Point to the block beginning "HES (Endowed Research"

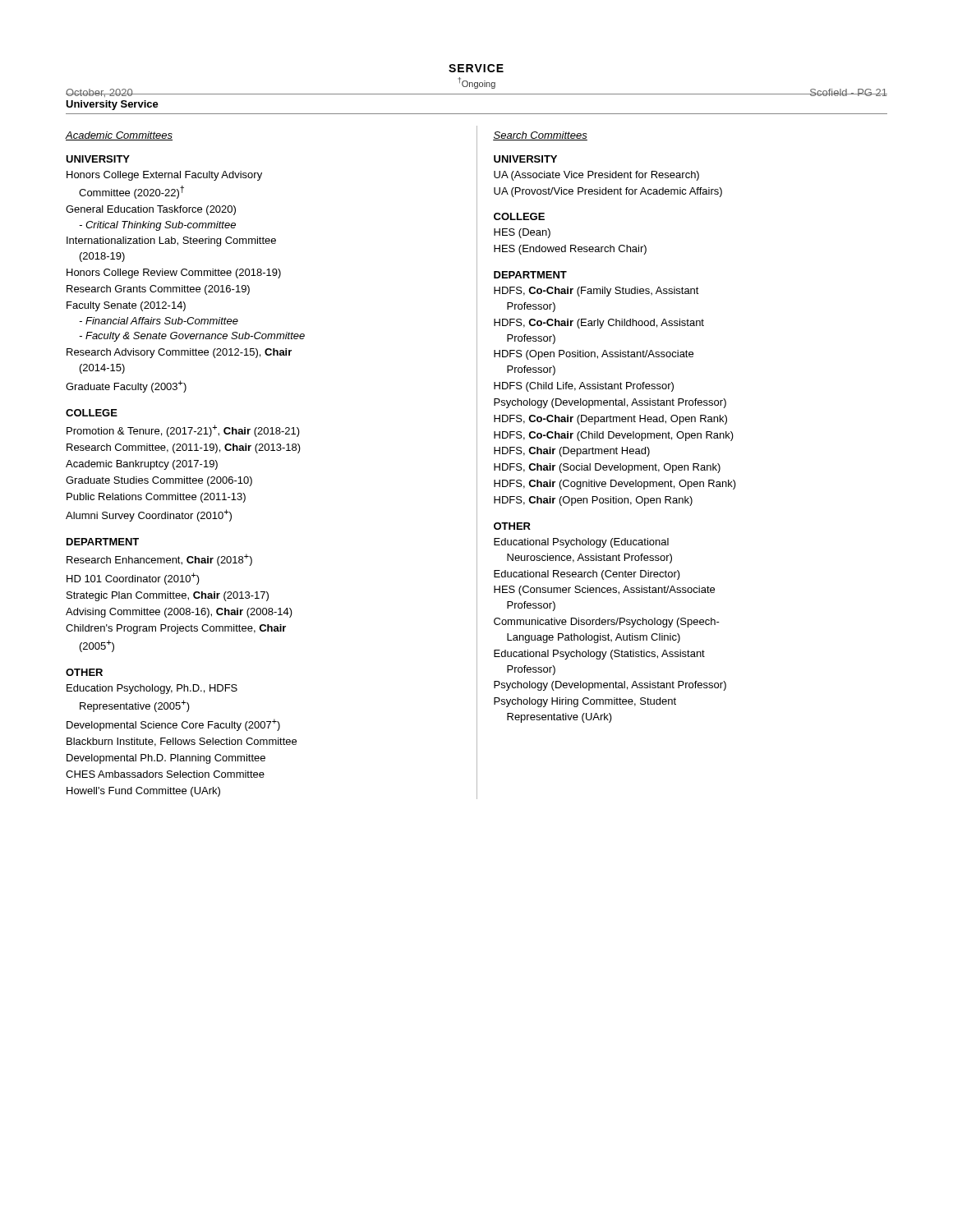[570, 249]
